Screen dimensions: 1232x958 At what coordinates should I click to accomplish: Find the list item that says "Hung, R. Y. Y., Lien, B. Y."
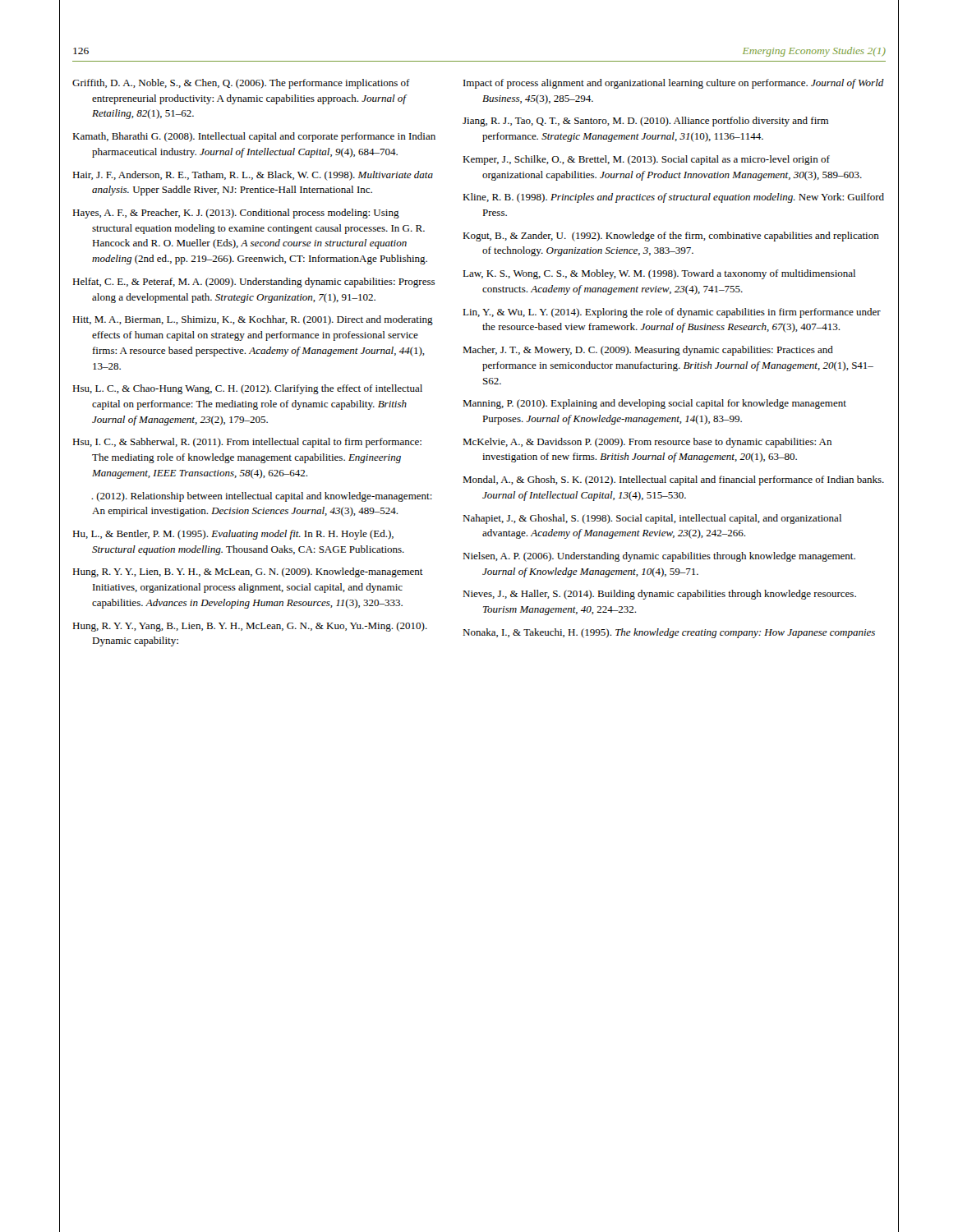coord(247,587)
